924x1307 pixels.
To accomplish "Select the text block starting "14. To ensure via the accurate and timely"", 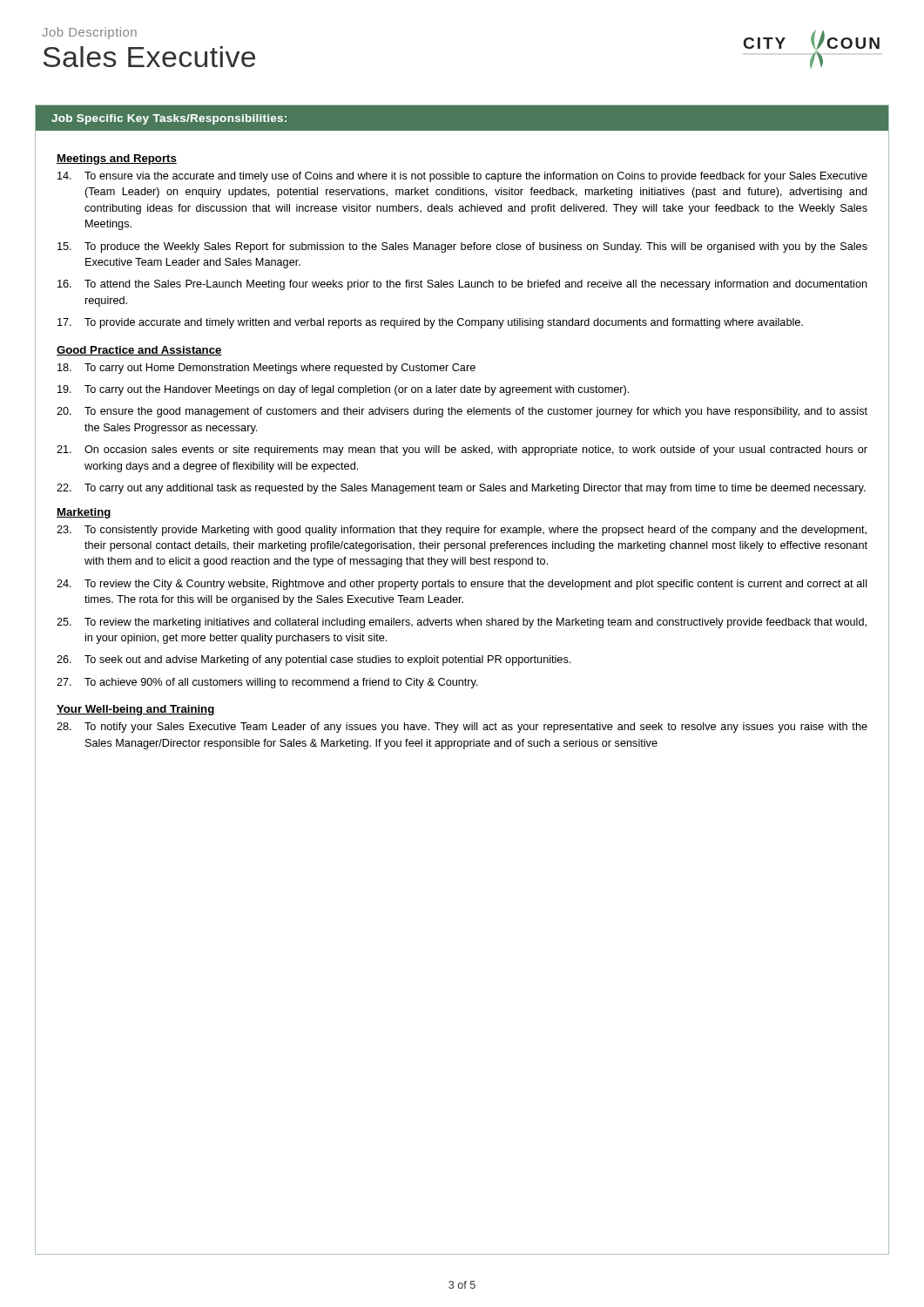I will pyautogui.click(x=462, y=200).
